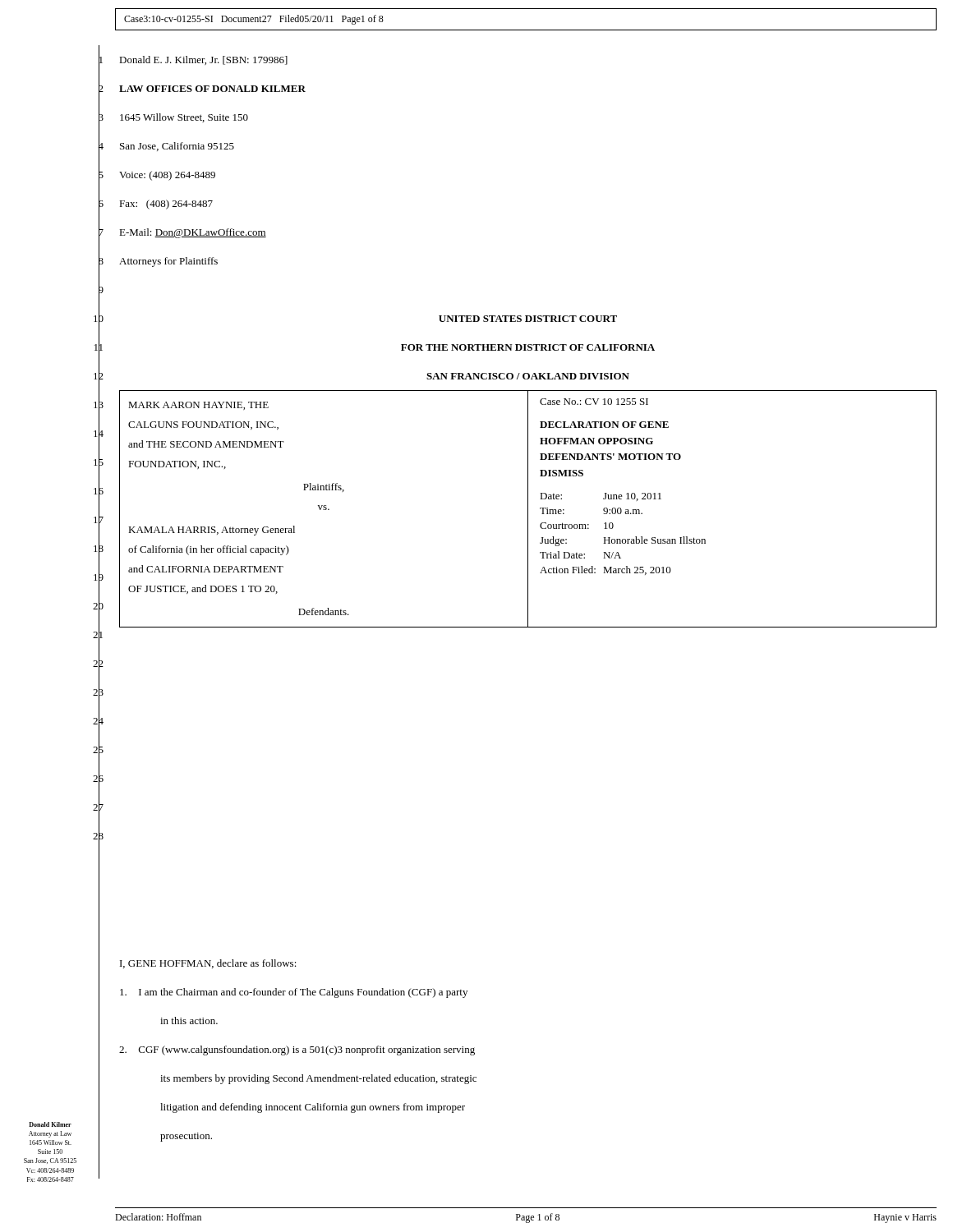Viewport: 953px width, 1232px height.
Task: Locate the table
Action: [528, 509]
